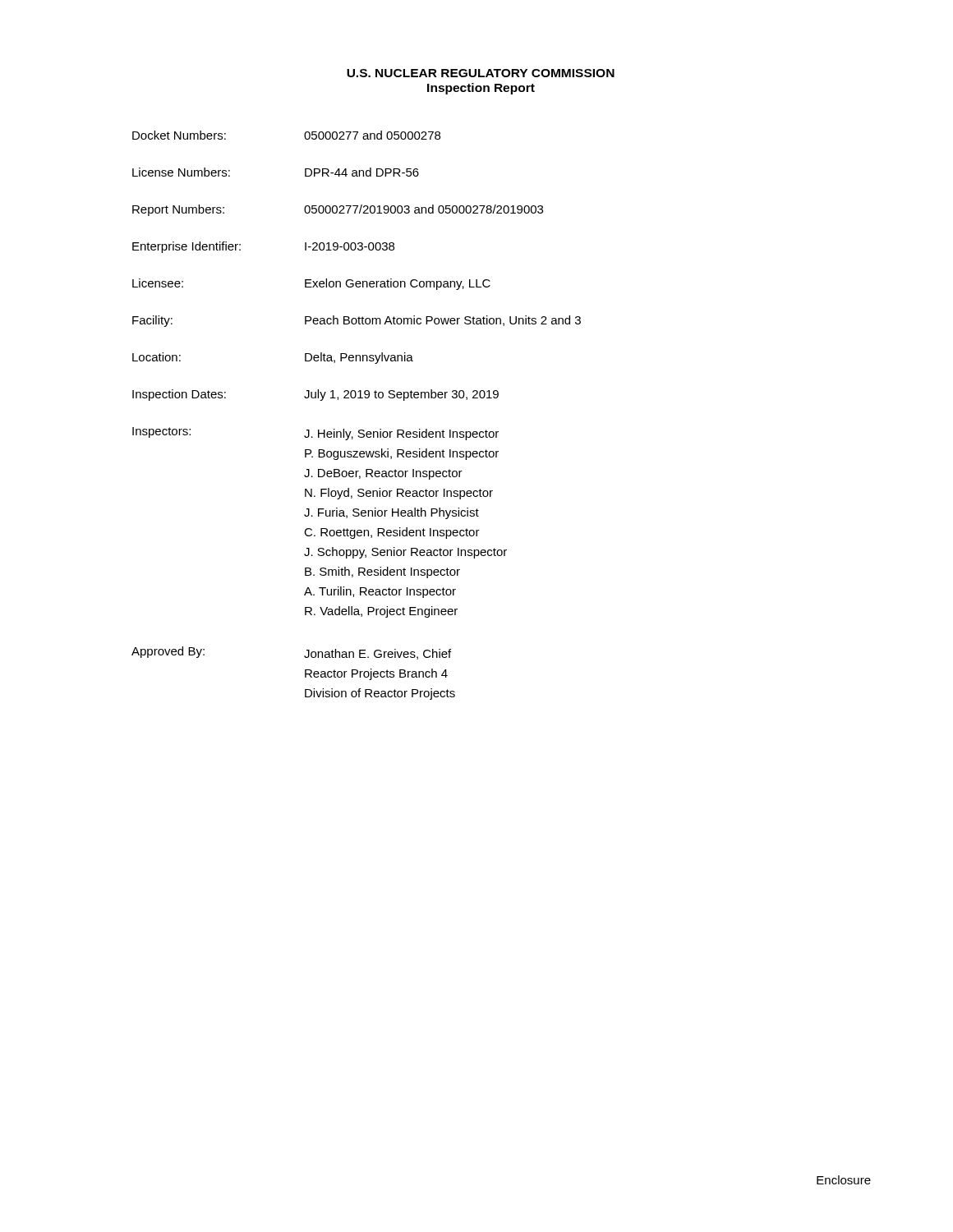Viewport: 953px width, 1232px height.
Task: Find the passage starting "Inspectors: J. Heinly, Senior Resident Inspector P."
Action: click(x=481, y=522)
